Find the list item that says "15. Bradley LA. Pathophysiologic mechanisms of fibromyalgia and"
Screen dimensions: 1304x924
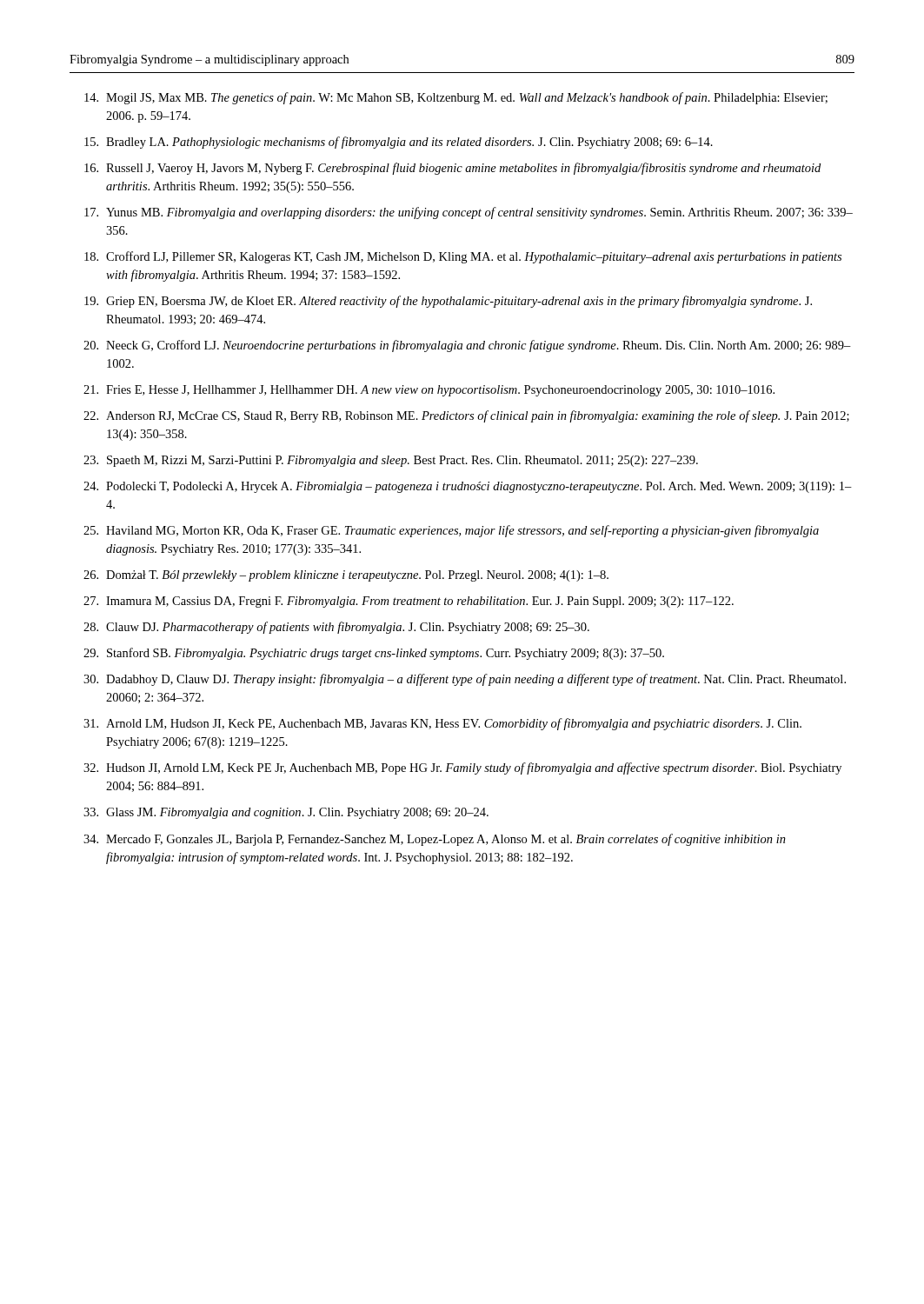(x=462, y=142)
